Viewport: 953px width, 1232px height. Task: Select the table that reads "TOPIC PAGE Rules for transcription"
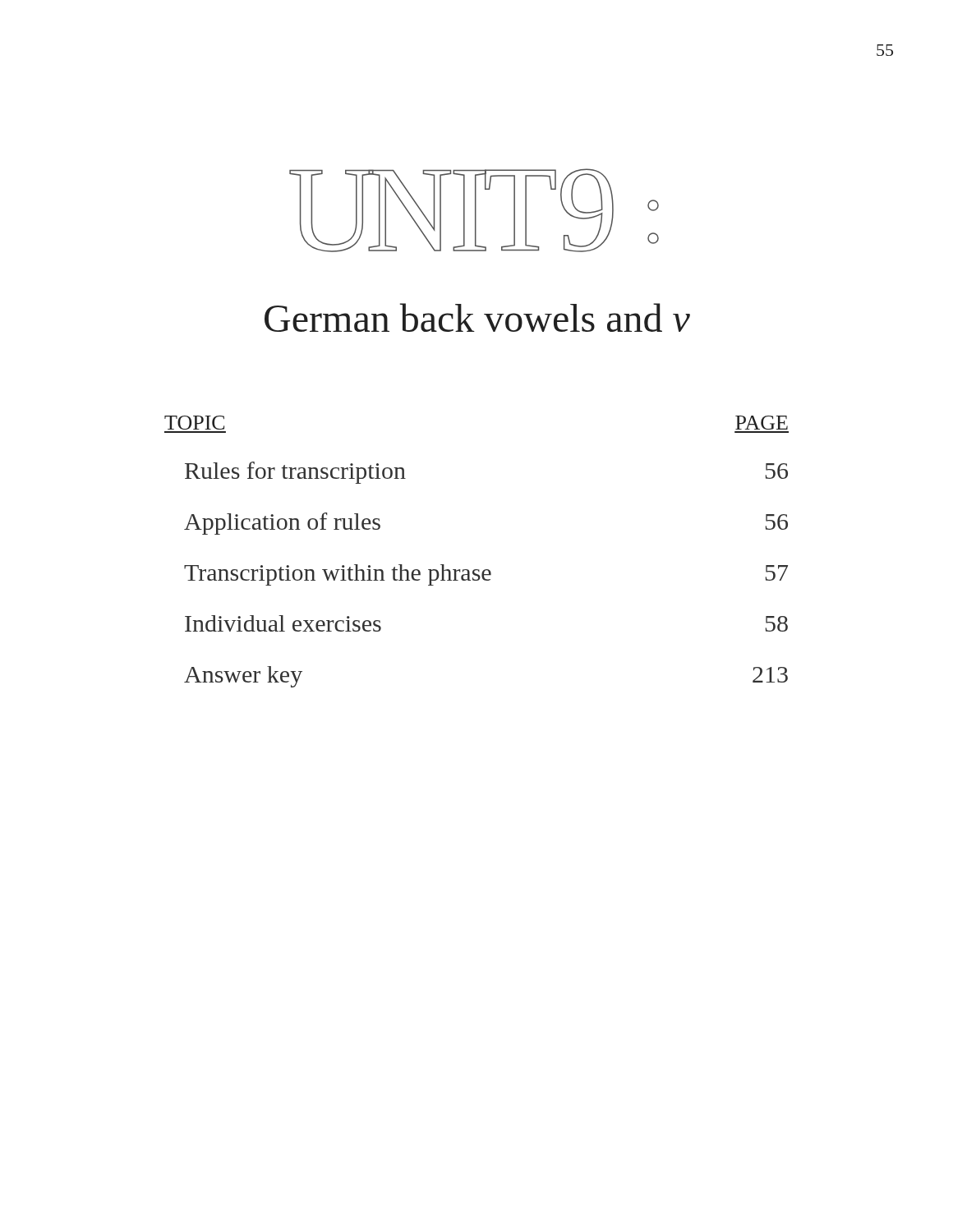pos(476,554)
